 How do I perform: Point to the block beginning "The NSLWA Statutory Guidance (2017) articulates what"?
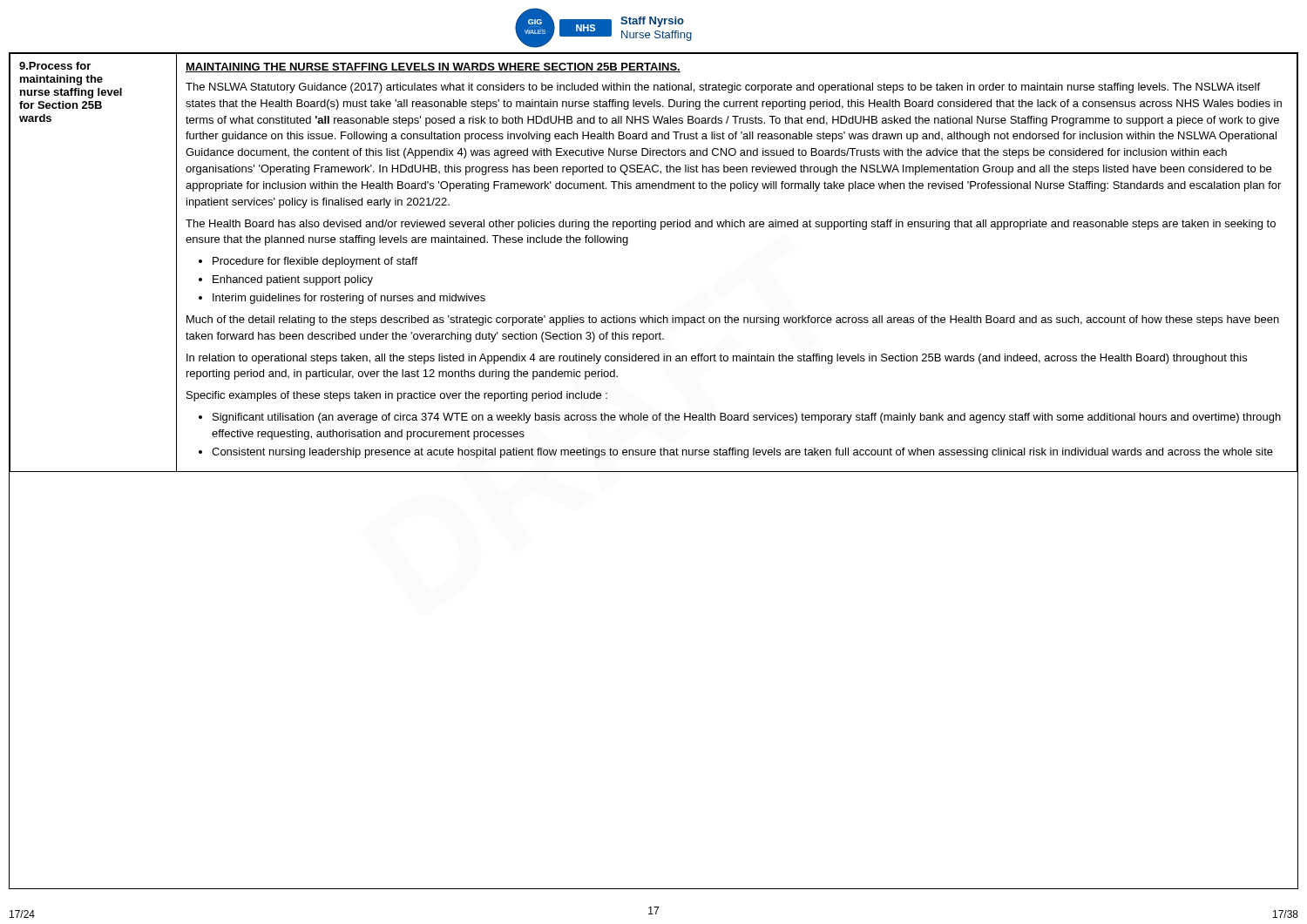(x=737, y=145)
